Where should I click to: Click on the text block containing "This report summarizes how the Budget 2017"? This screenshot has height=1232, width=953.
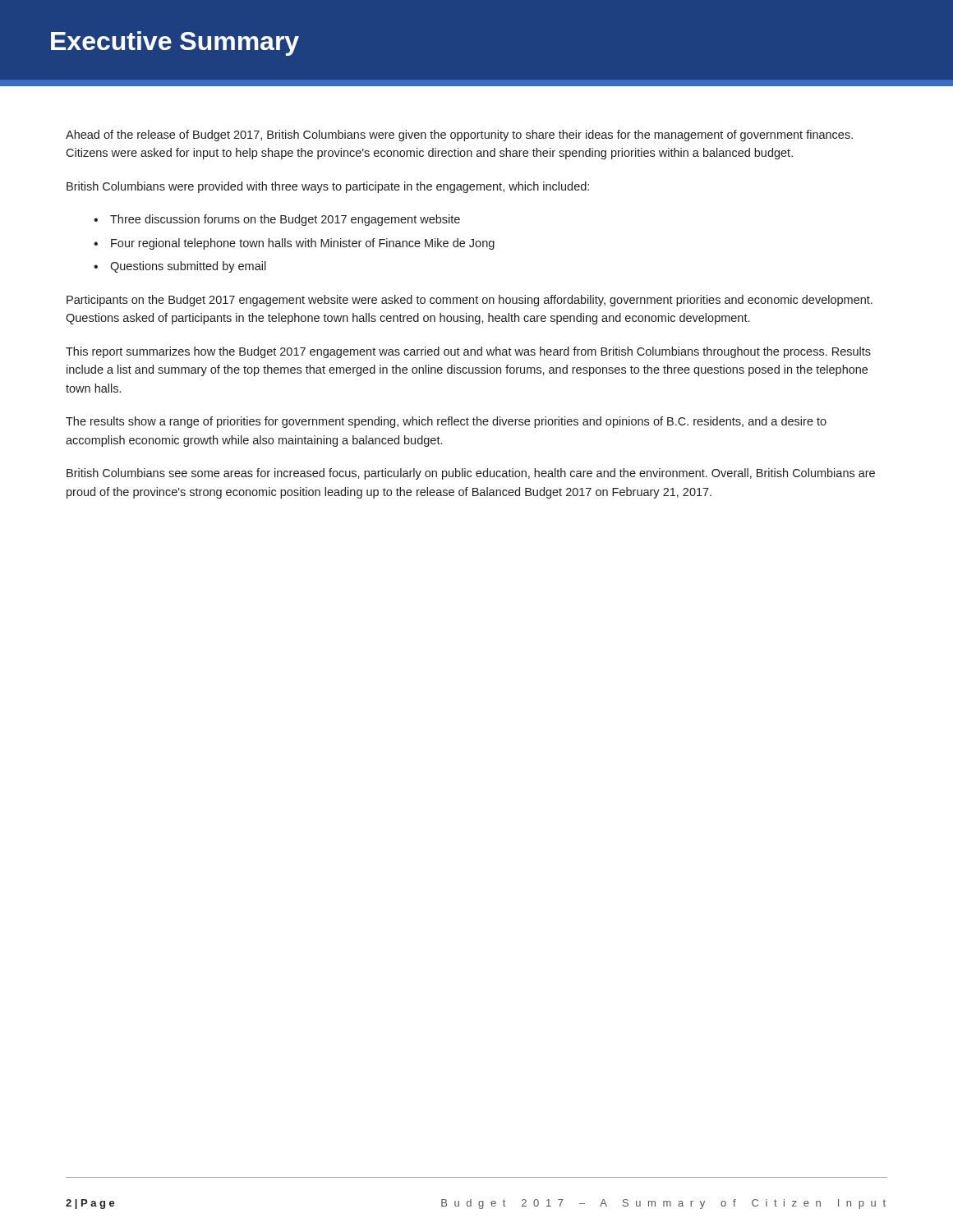[x=476, y=370]
